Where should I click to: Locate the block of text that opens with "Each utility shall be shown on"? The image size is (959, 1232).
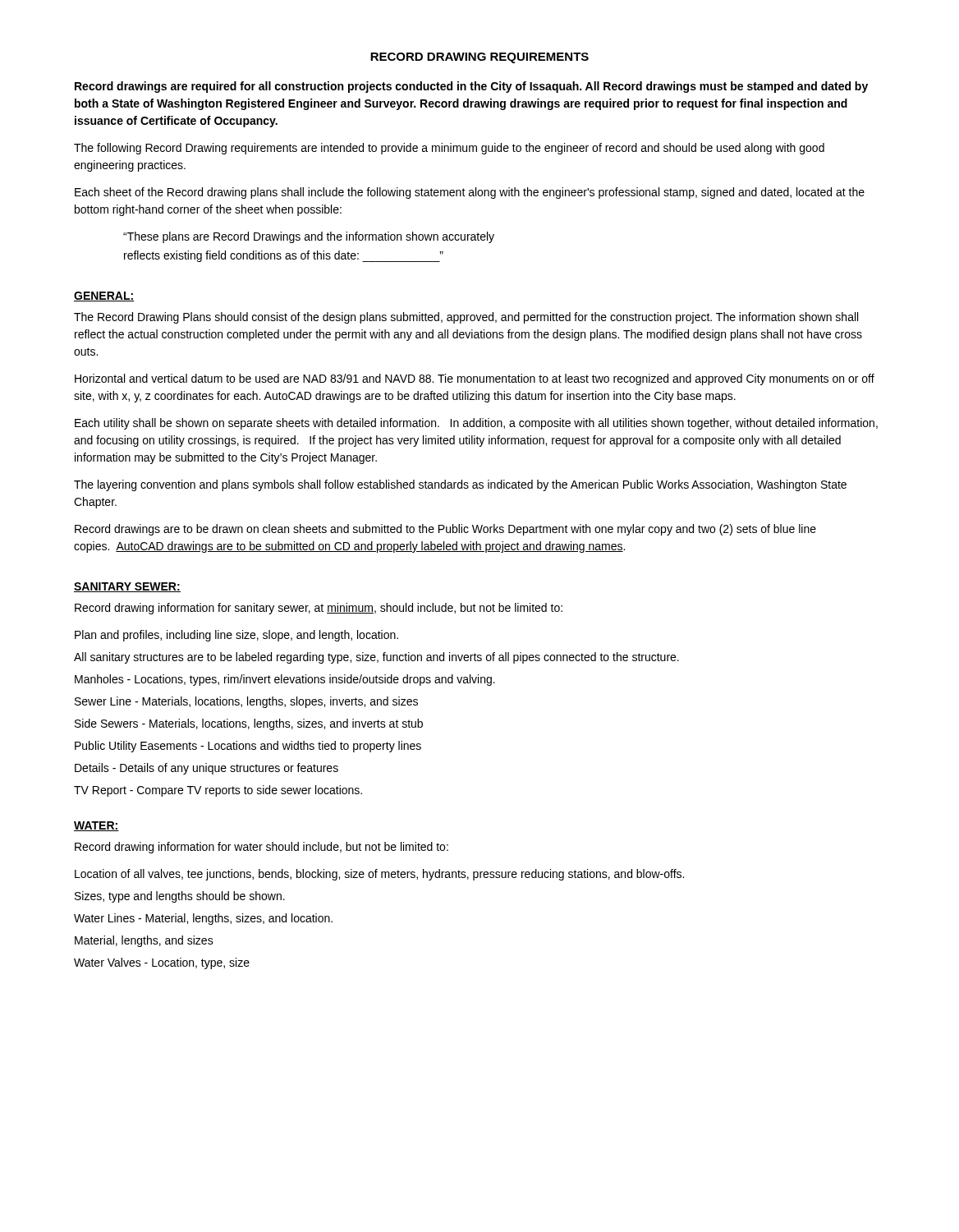(476, 440)
